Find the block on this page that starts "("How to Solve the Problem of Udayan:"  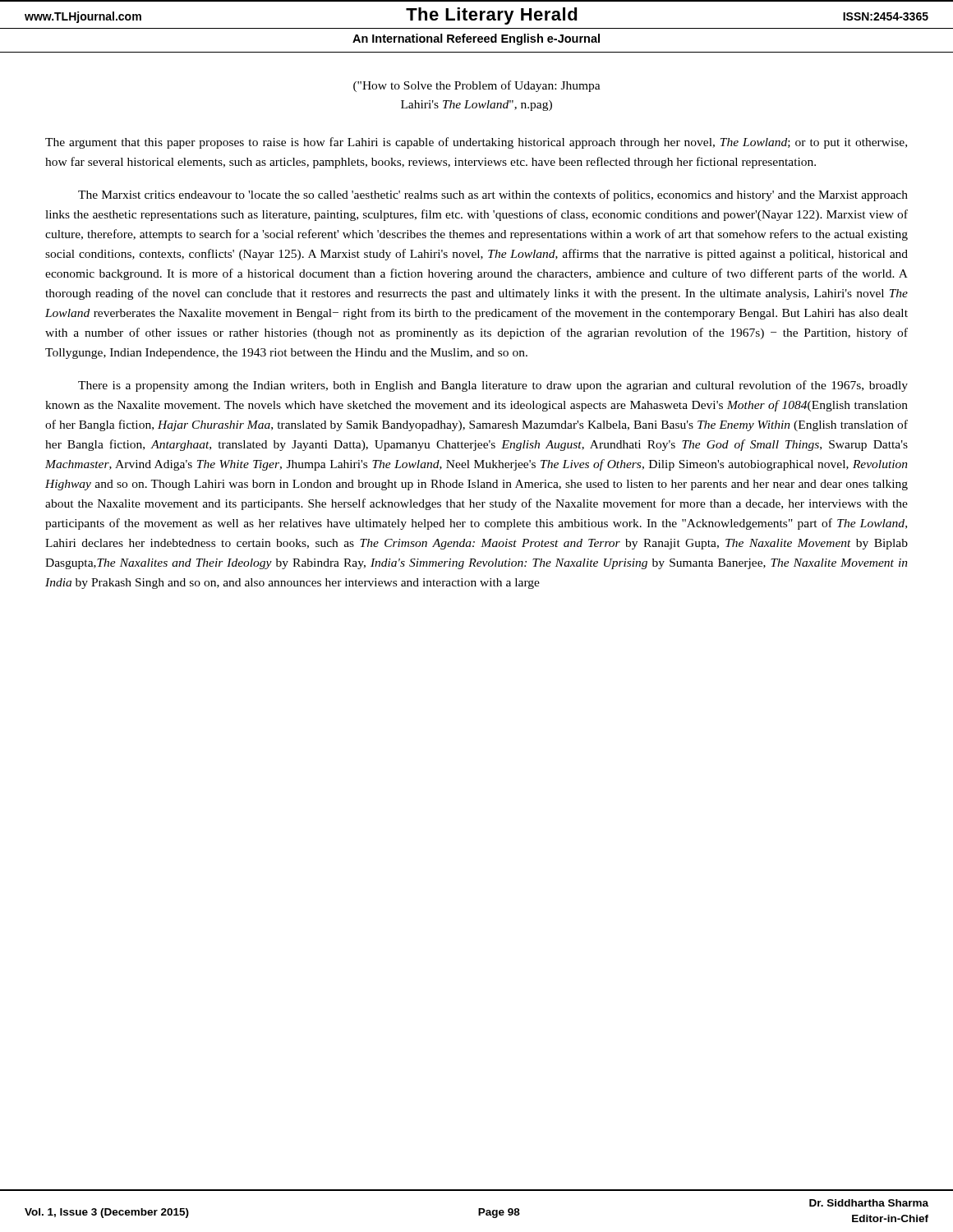coord(476,95)
